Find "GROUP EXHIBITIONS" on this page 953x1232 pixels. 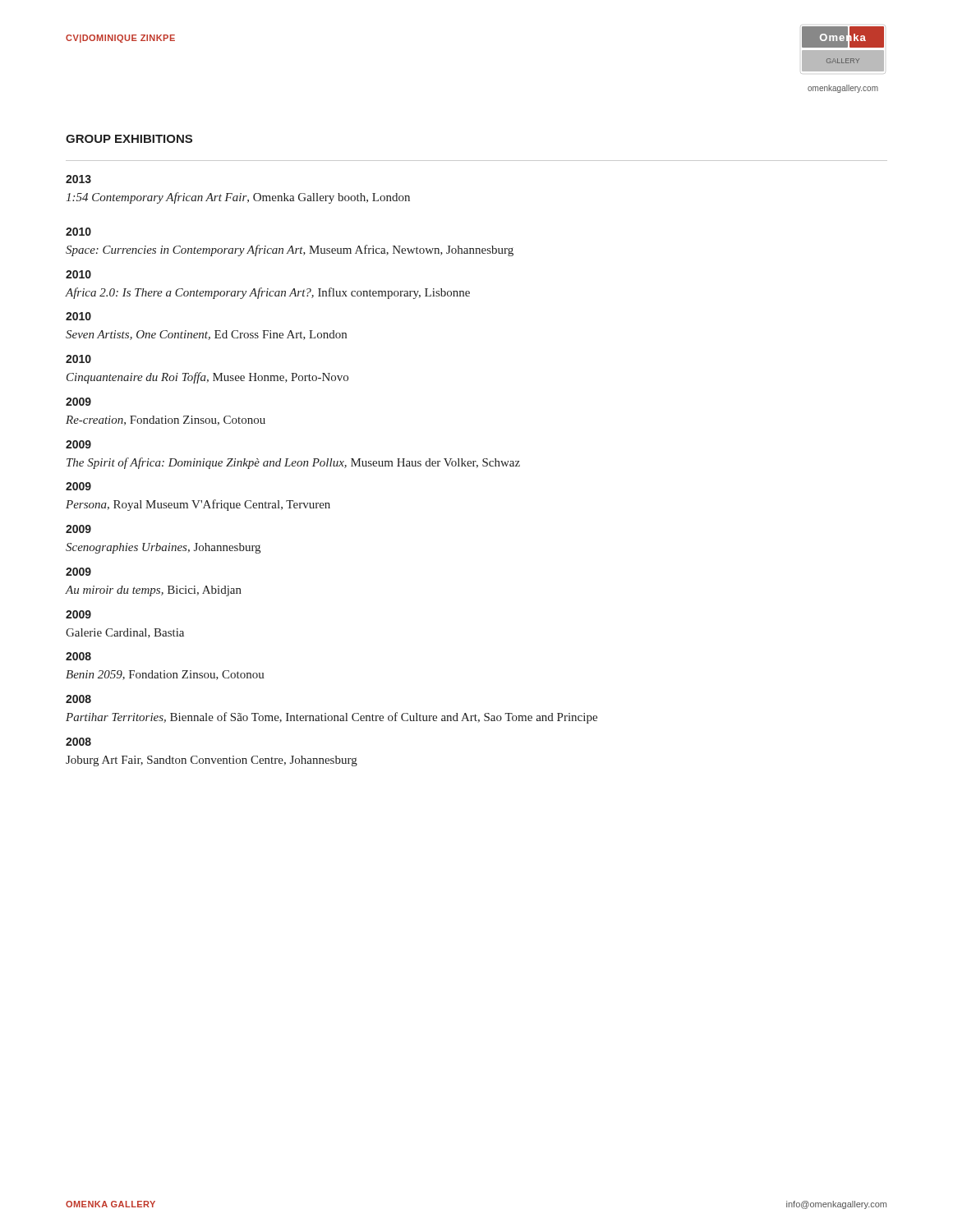click(129, 138)
